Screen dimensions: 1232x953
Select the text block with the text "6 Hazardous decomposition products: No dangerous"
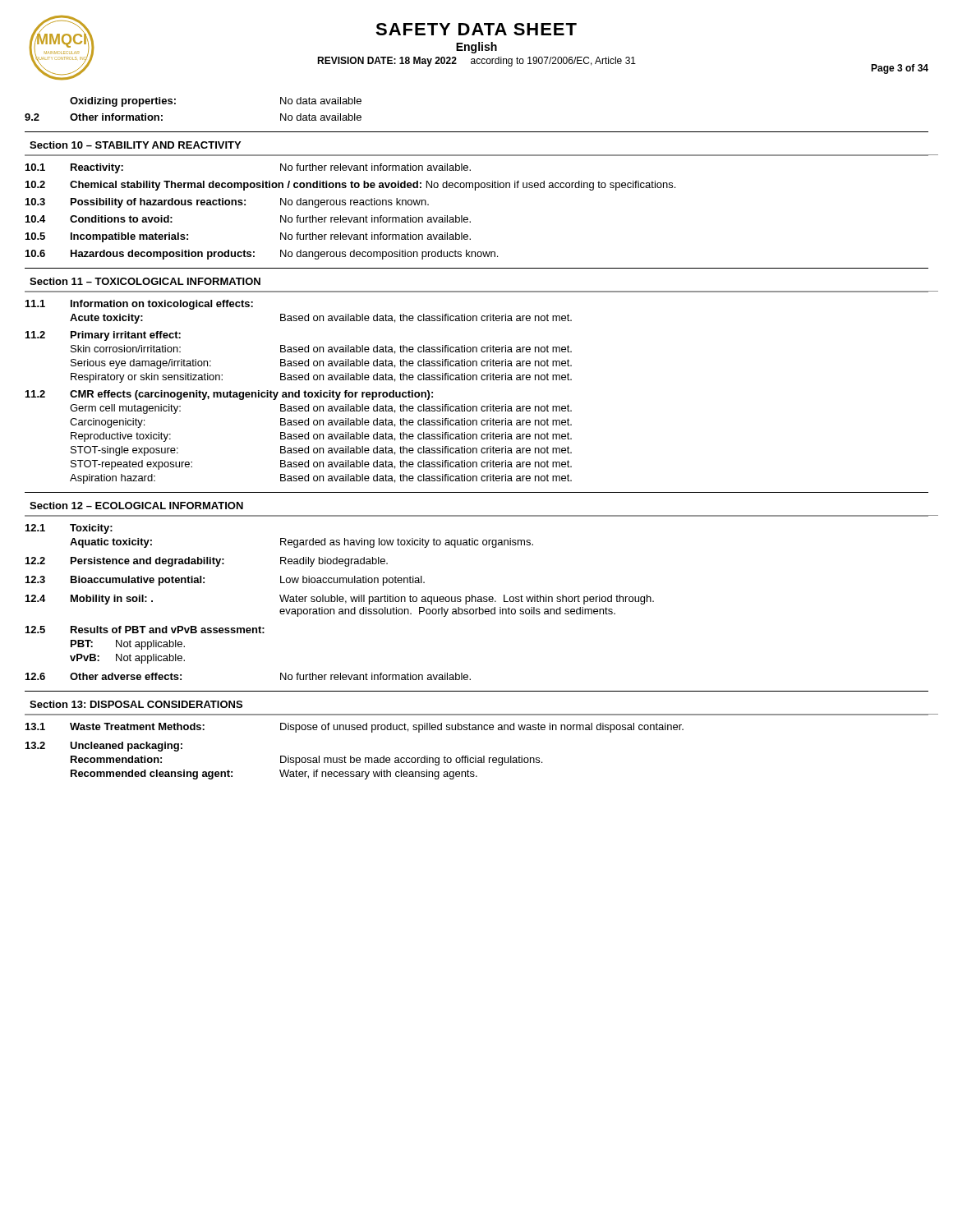(x=262, y=253)
